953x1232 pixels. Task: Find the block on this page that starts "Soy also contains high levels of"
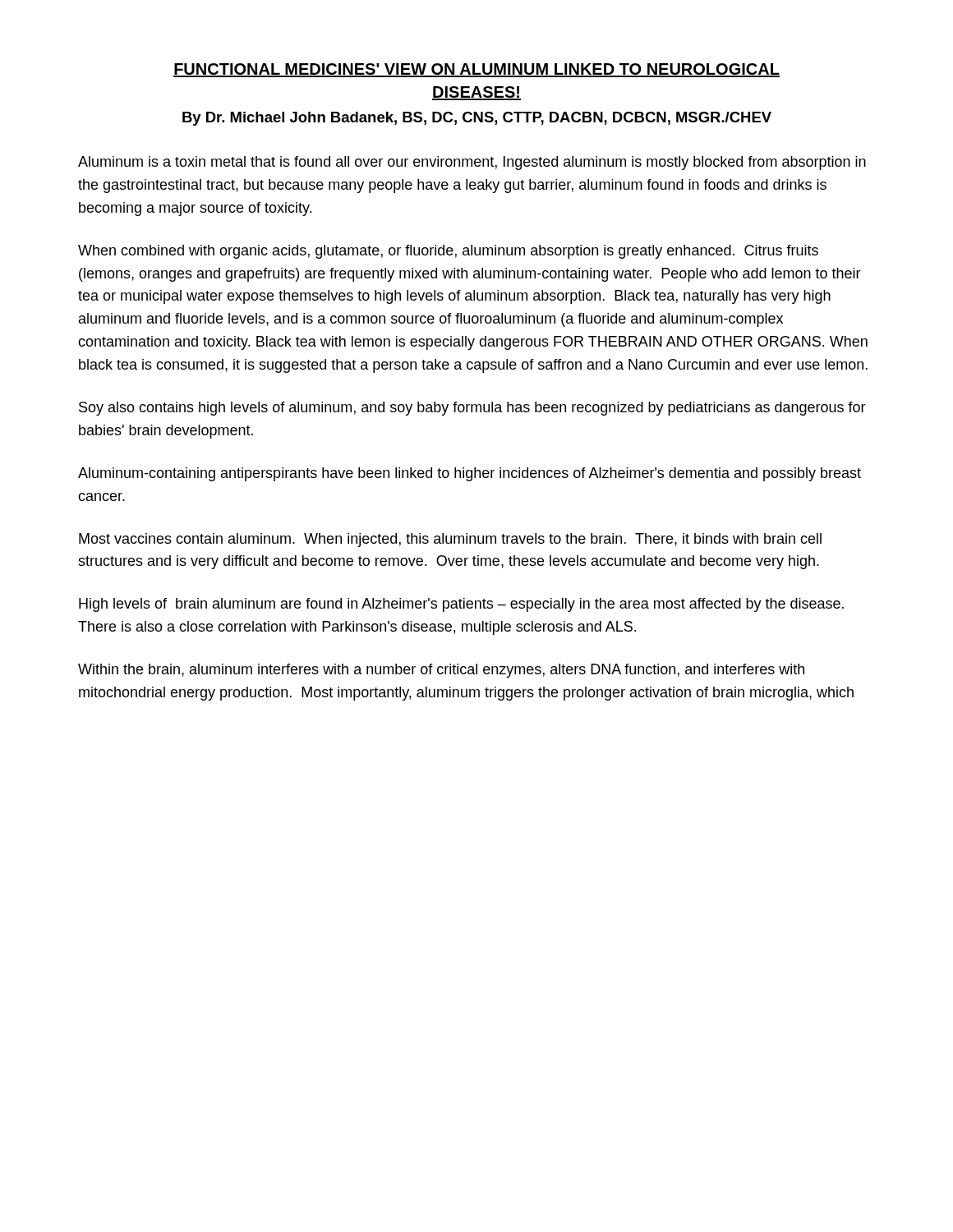click(x=472, y=419)
